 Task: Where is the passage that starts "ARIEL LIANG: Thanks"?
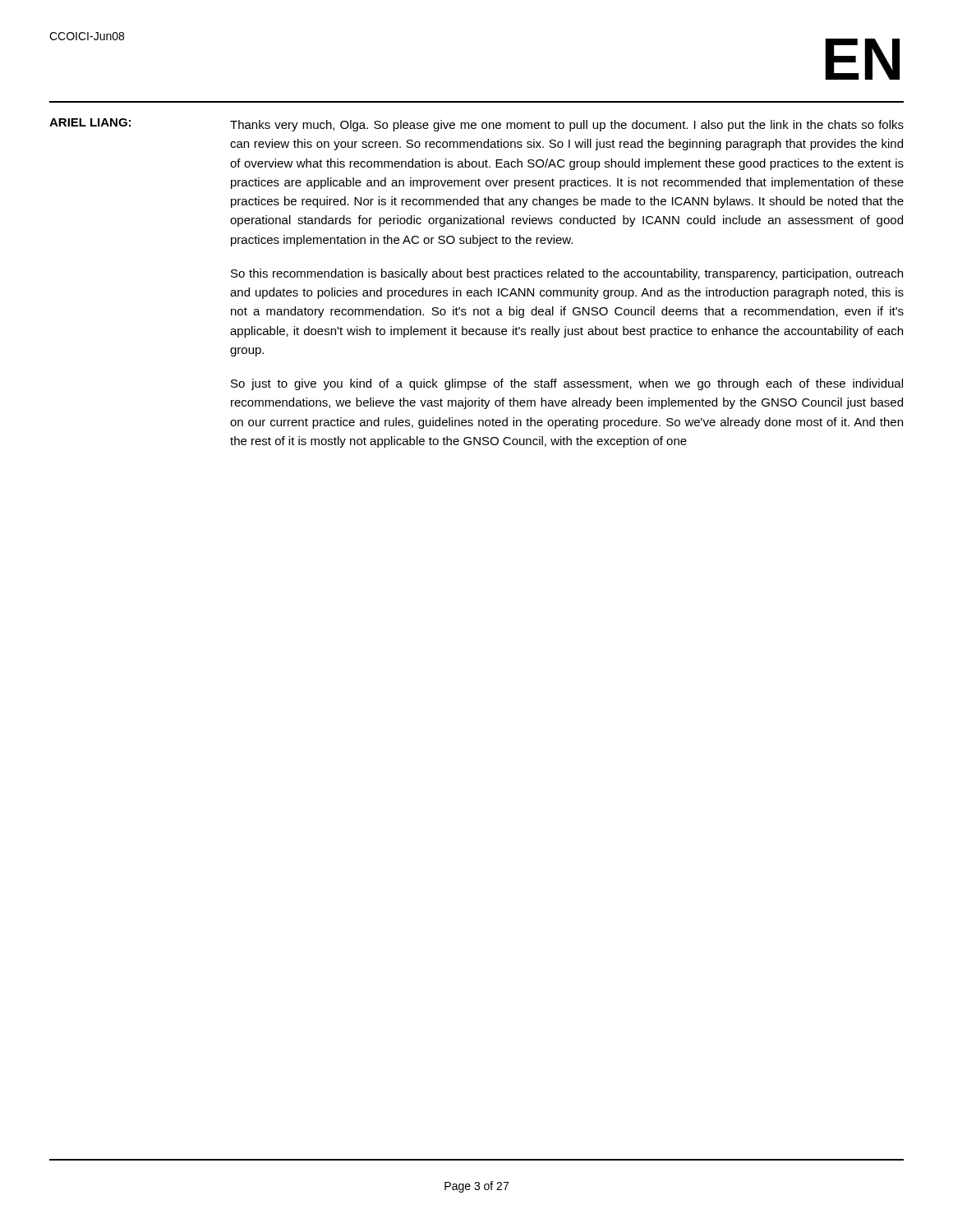click(476, 282)
